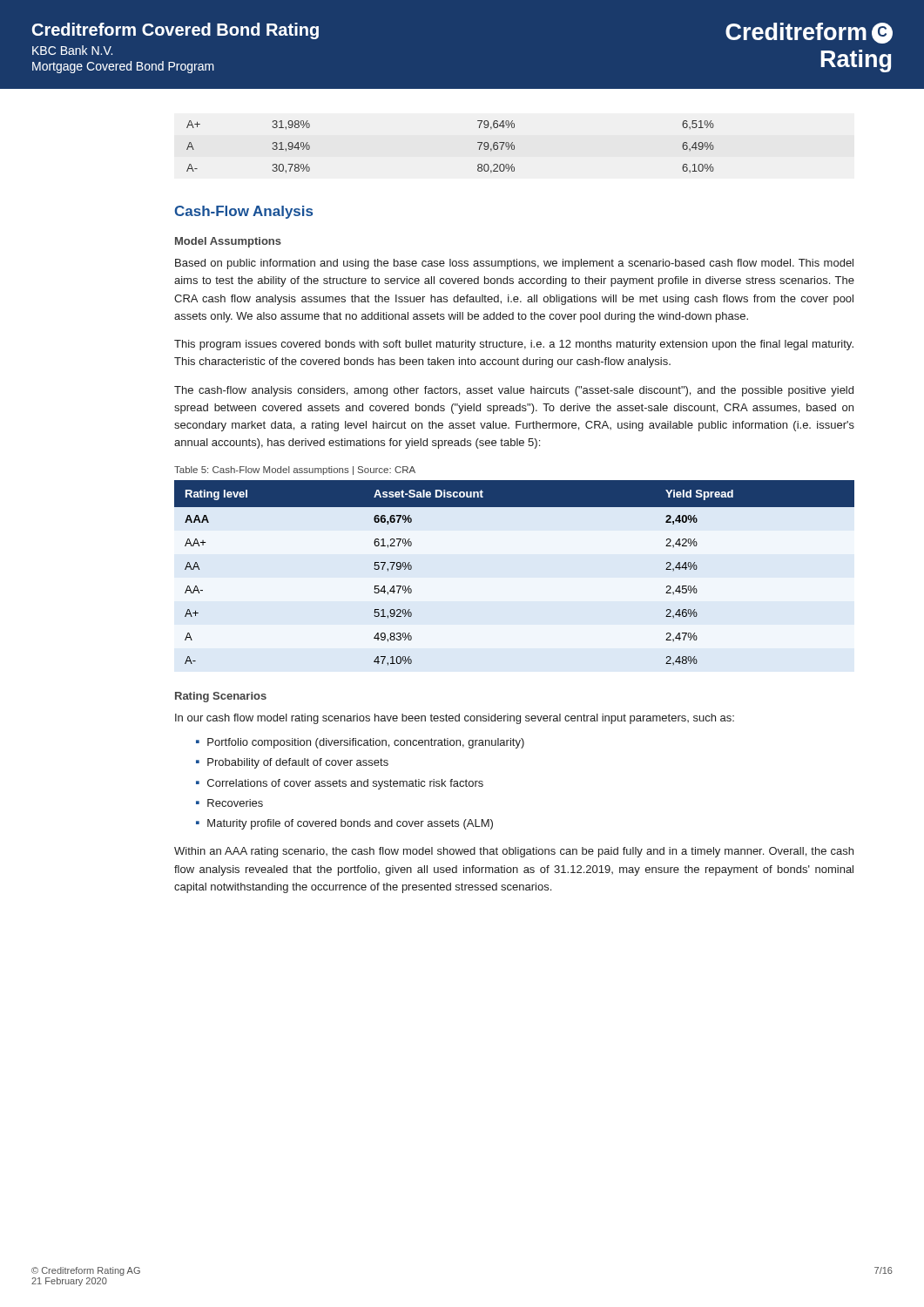Navigate to the block starting "In our cash"
Viewport: 924px width, 1307px height.
455,717
